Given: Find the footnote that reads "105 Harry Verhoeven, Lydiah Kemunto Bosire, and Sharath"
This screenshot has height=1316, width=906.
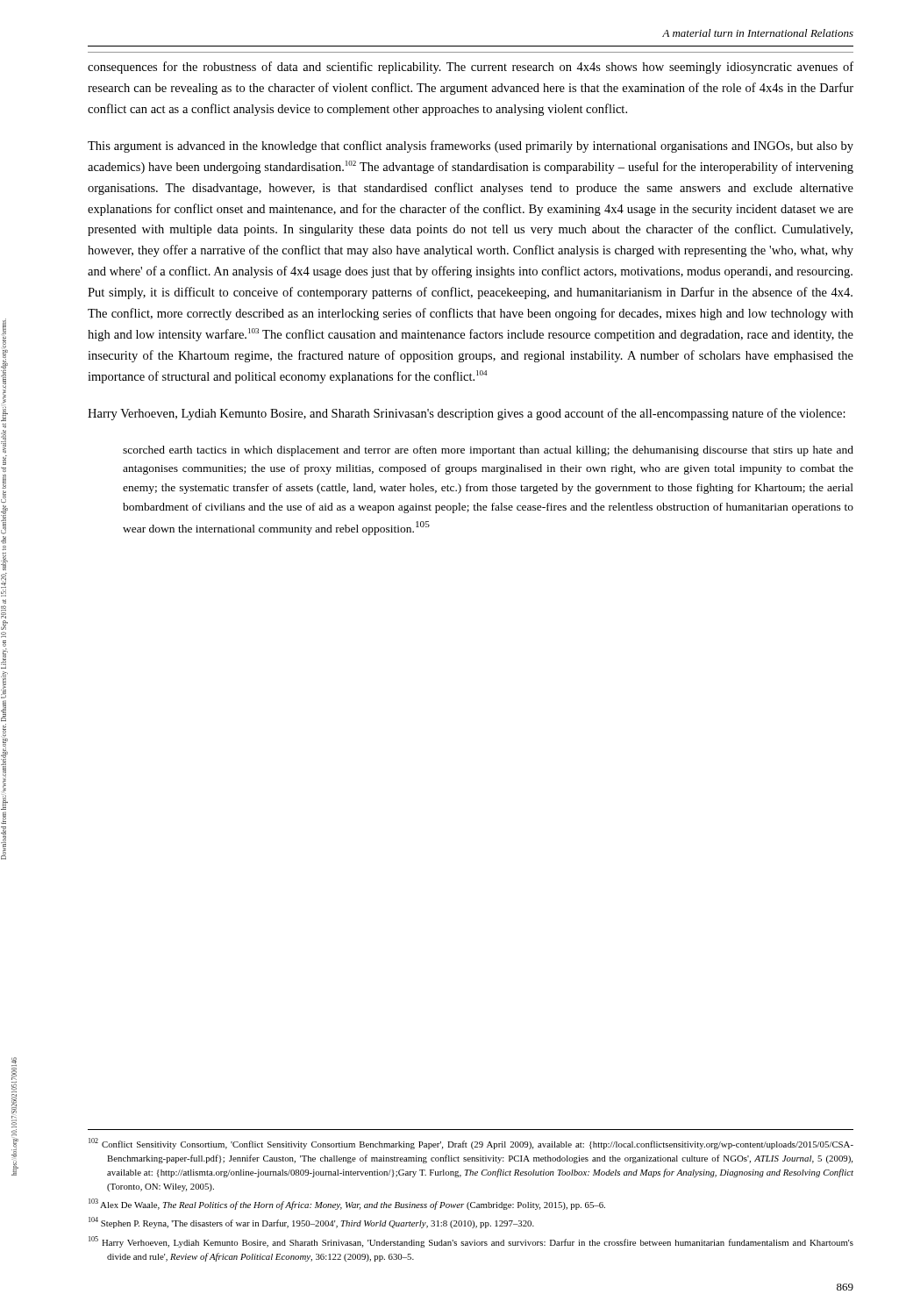Looking at the screenshot, I should [471, 1248].
